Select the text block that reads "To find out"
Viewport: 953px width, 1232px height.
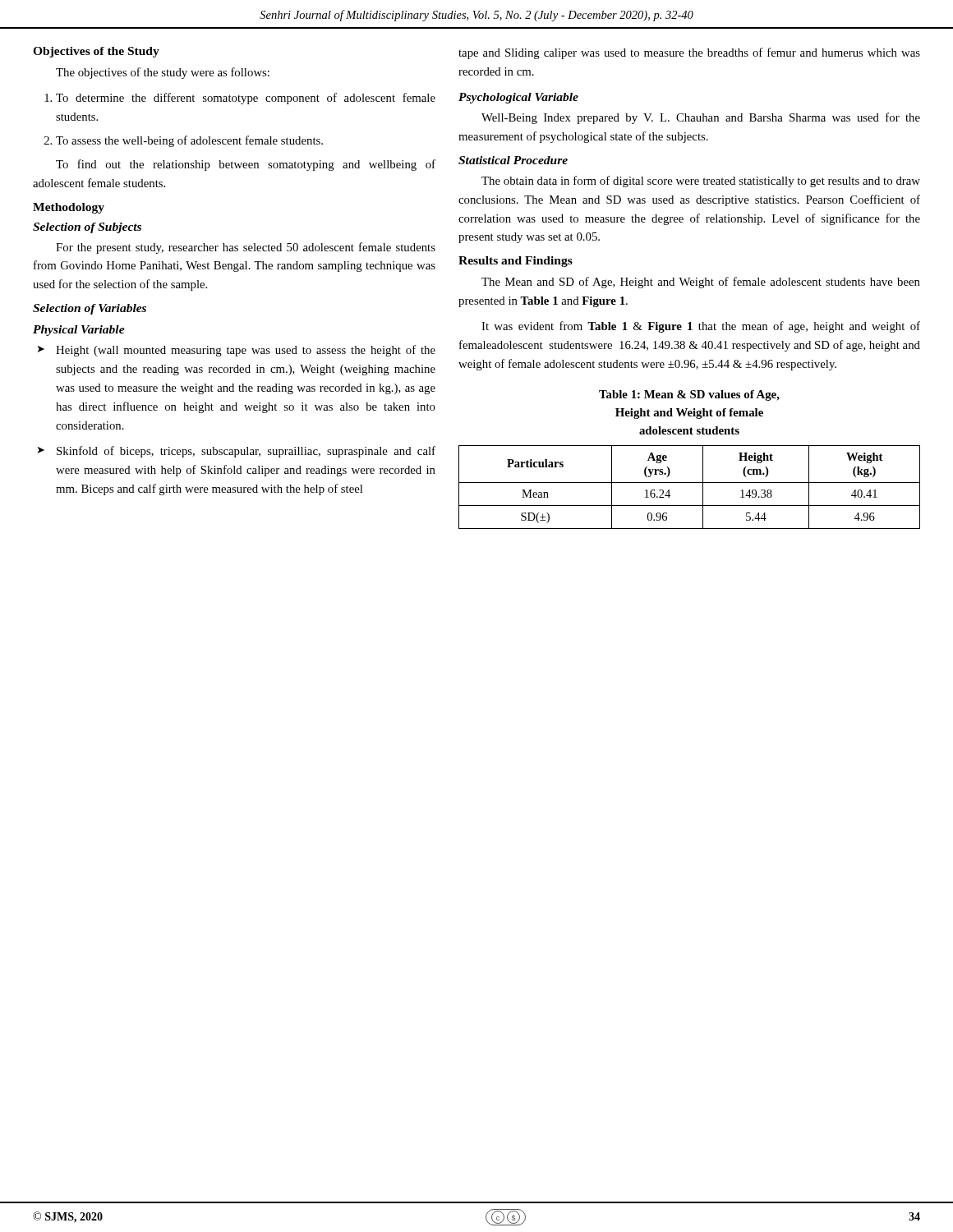tap(234, 174)
